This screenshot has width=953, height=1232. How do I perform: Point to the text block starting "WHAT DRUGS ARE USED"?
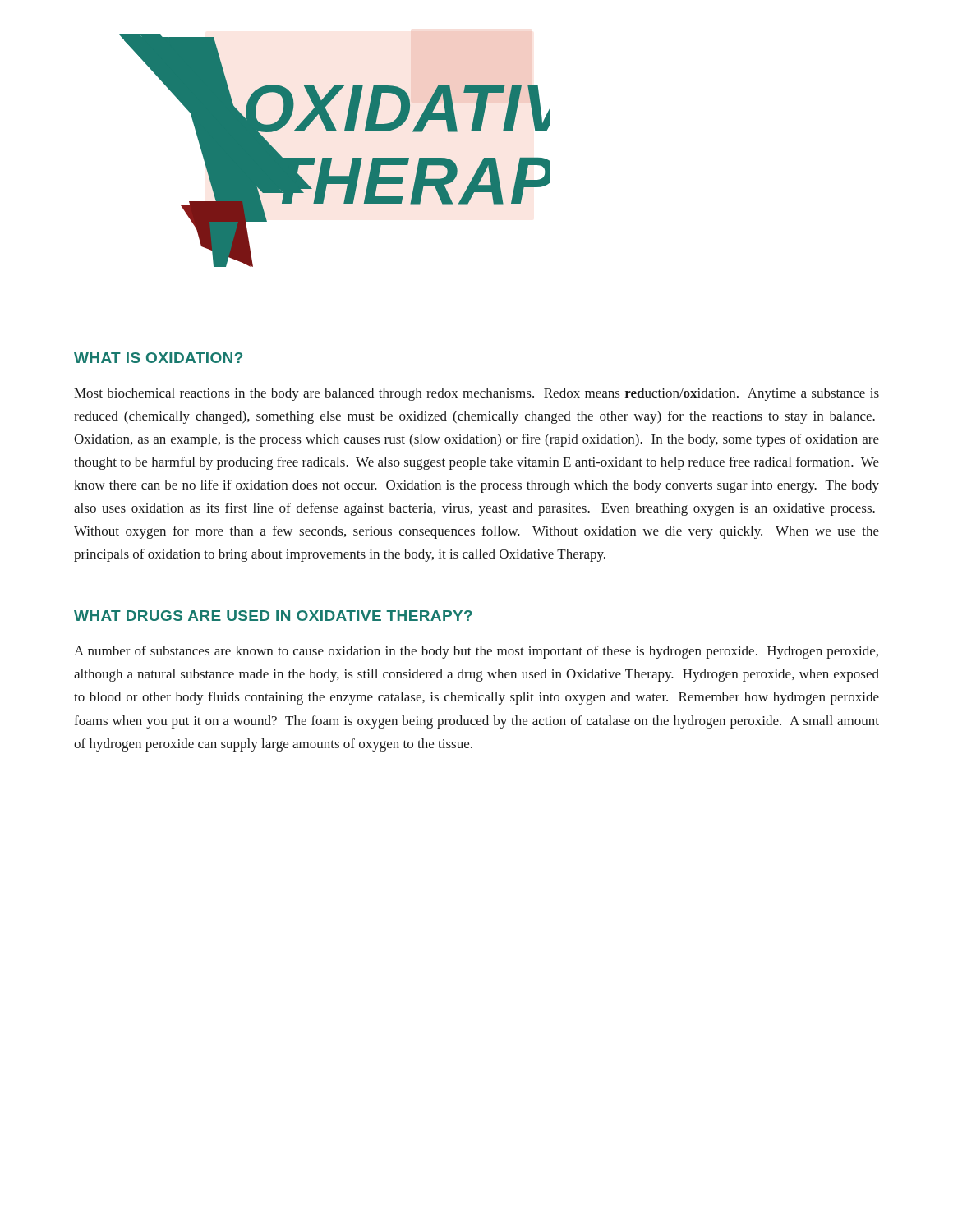(476, 616)
